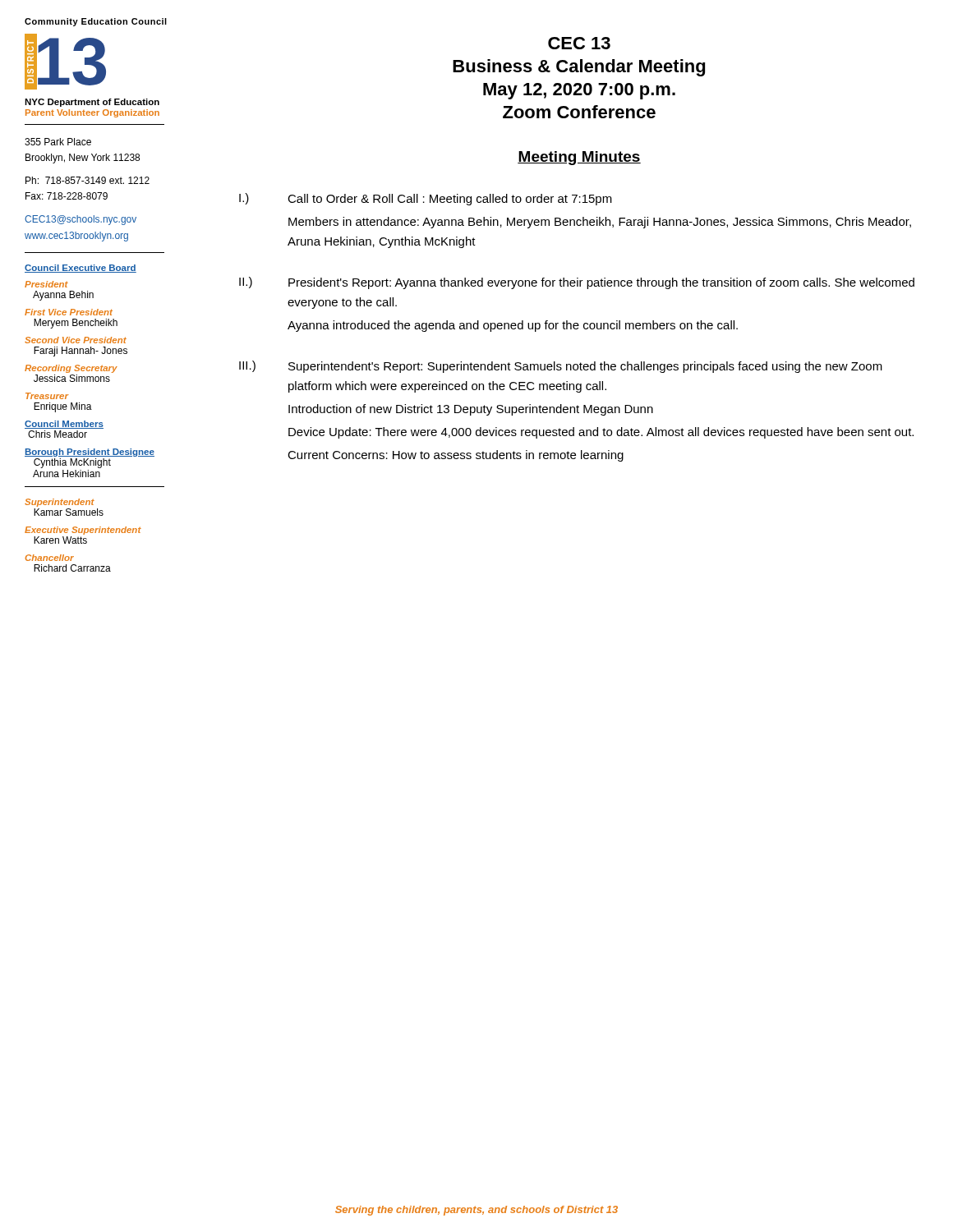
Task: Find the text with the text "Chancellor Richard Carranza"
Action: [x=115, y=563]
